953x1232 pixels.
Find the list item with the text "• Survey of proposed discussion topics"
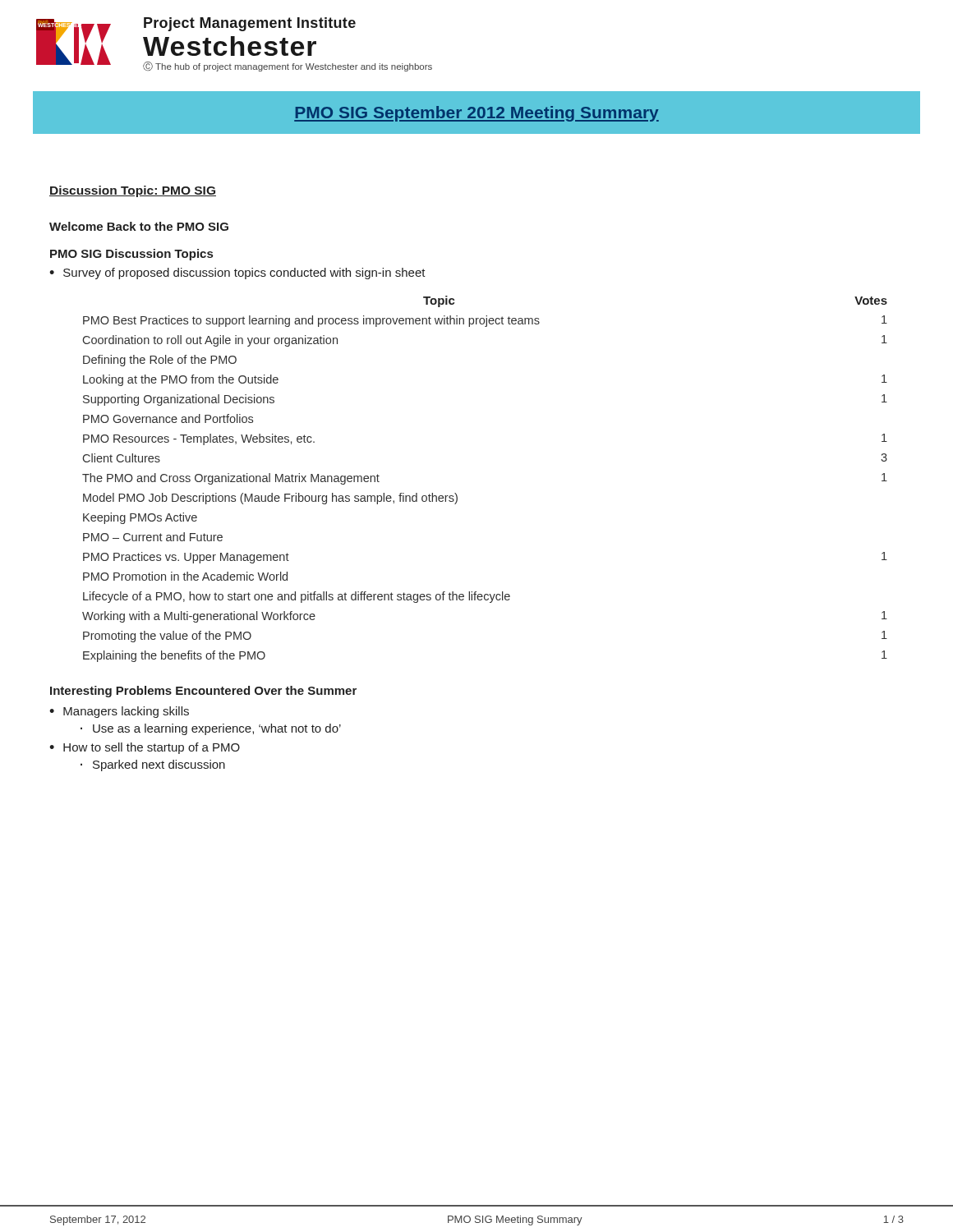(237, 273)
